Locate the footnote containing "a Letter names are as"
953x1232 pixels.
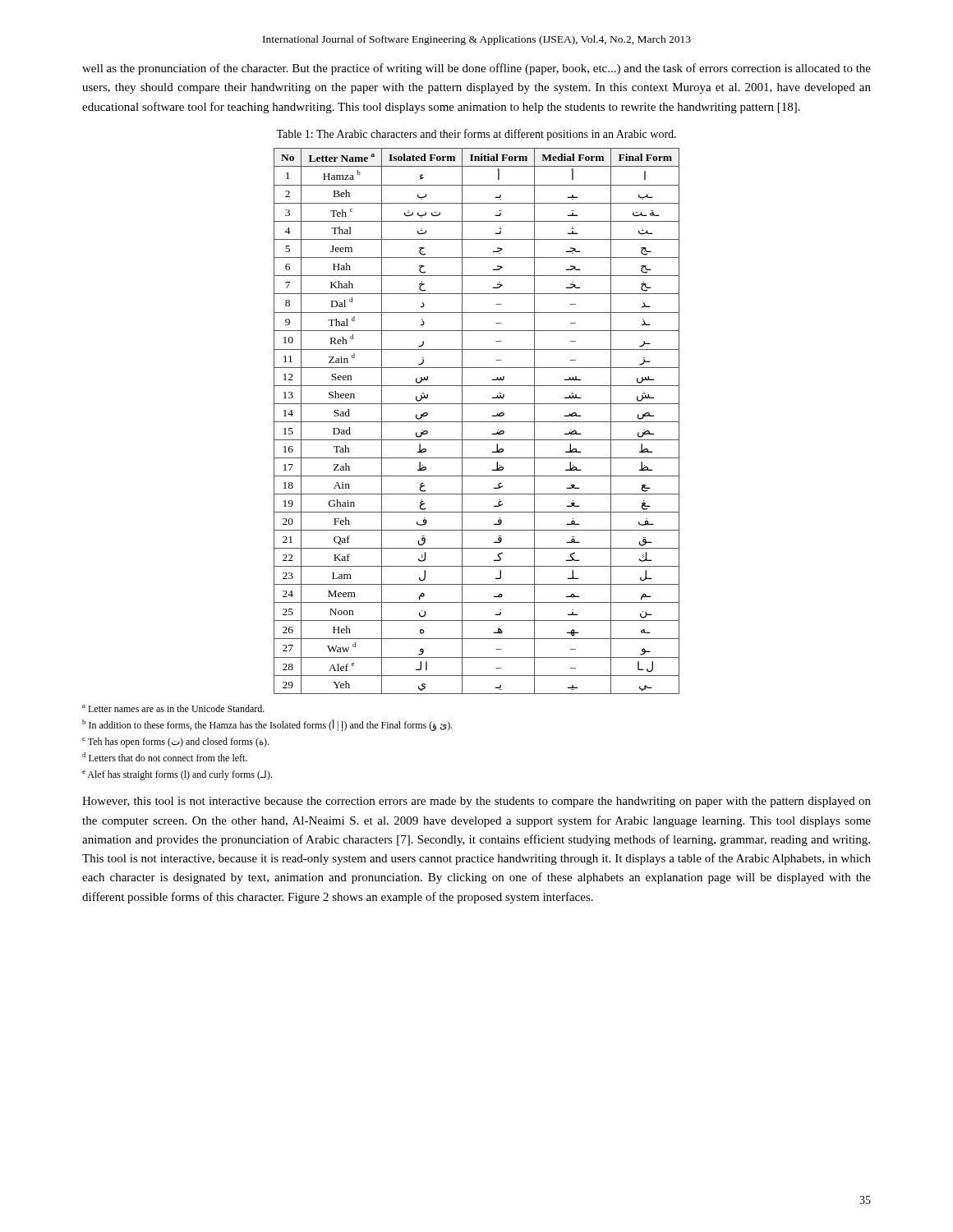pos(173,708)
